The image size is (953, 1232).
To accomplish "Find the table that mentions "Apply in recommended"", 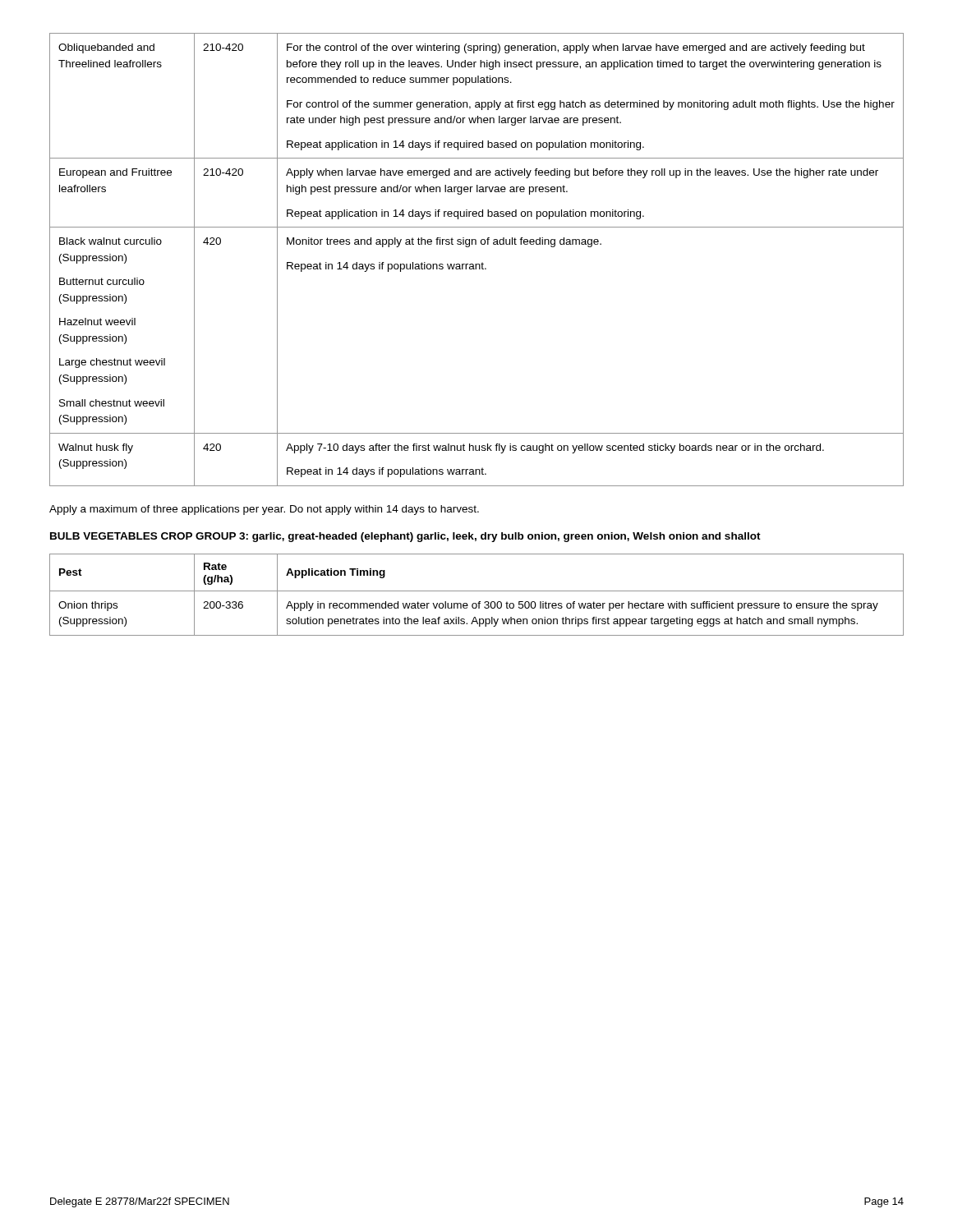I will (476, 594).
